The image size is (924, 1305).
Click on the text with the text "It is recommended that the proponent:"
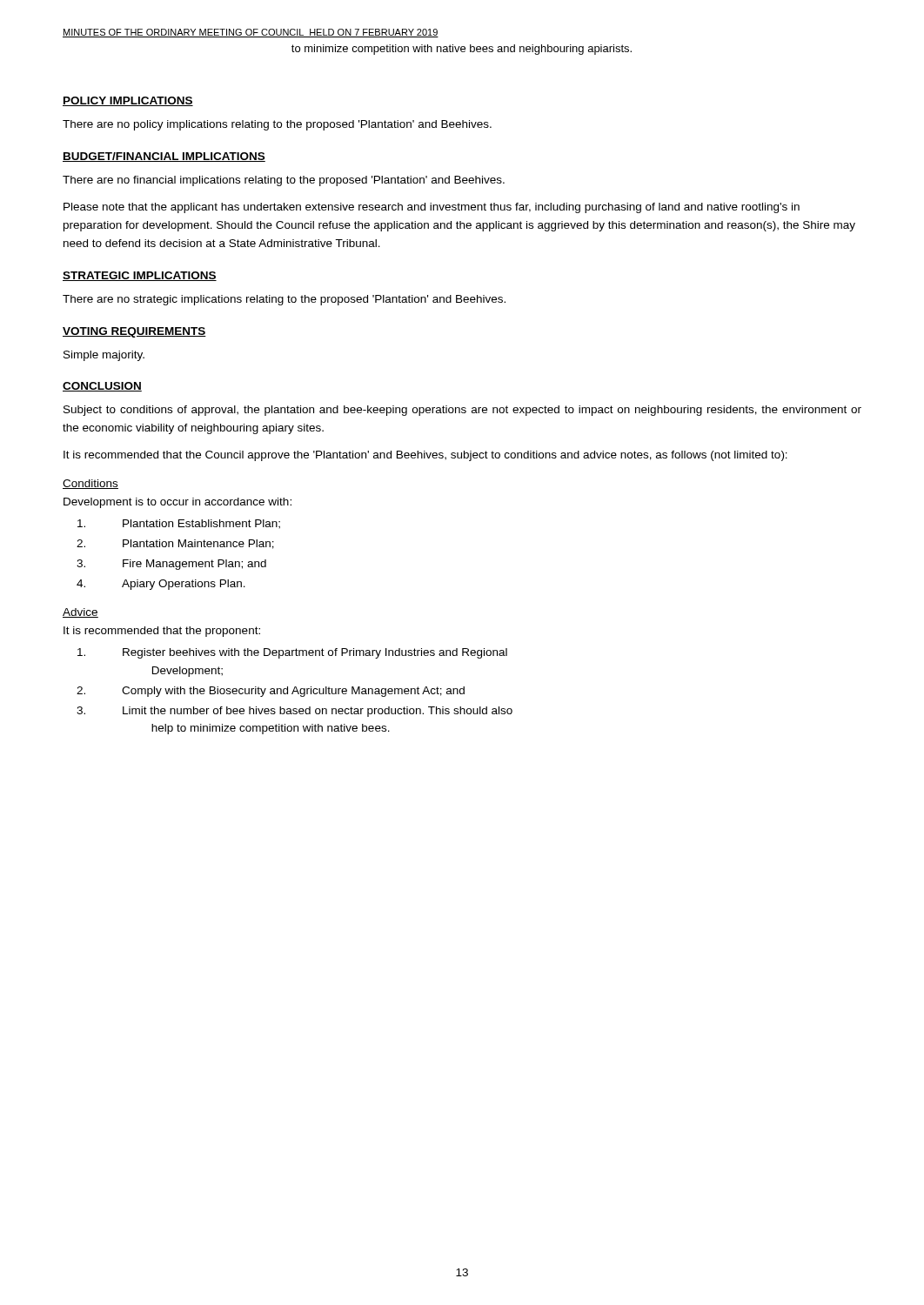pos(162,630)
